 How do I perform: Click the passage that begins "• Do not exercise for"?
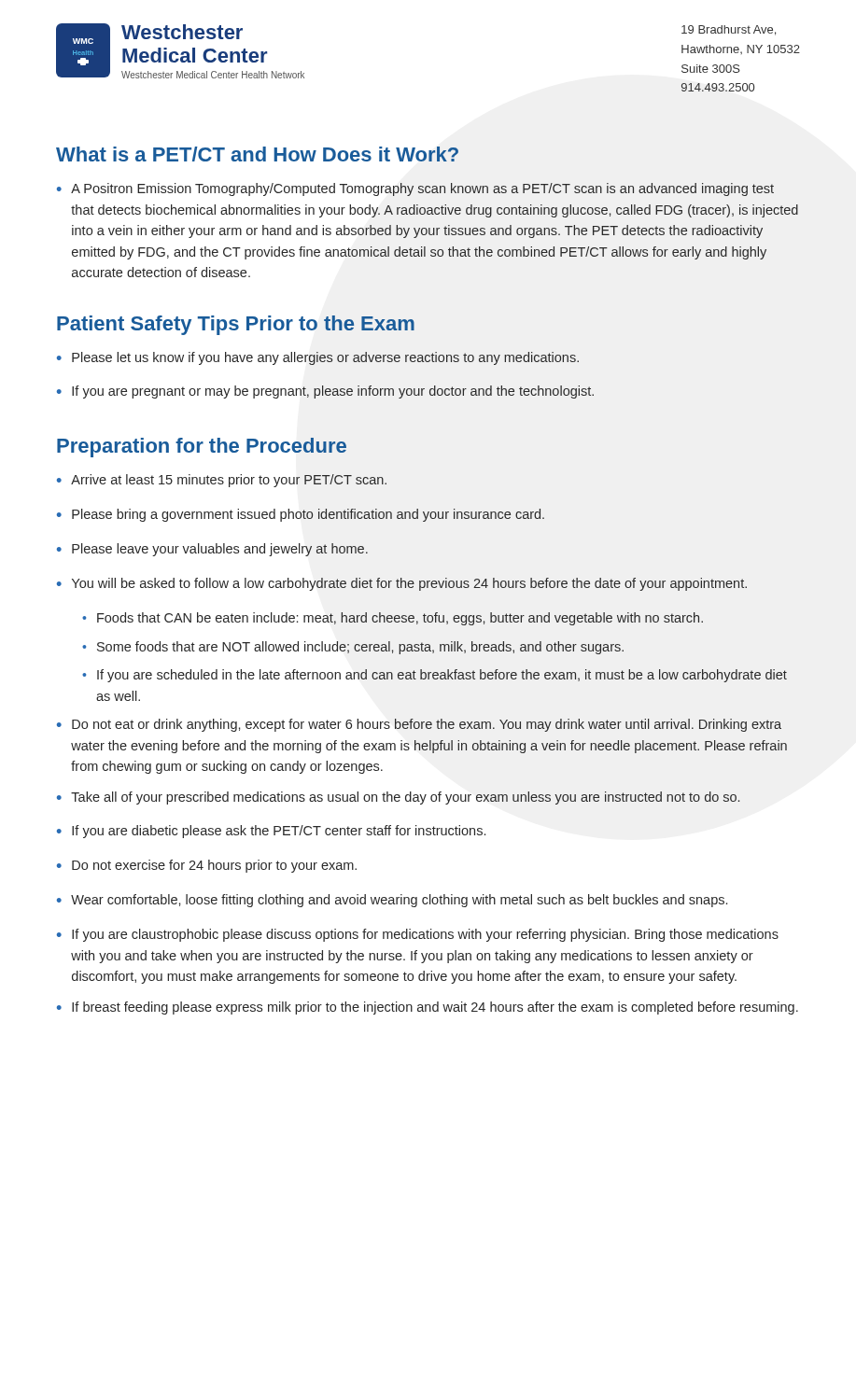coord(207,868)
